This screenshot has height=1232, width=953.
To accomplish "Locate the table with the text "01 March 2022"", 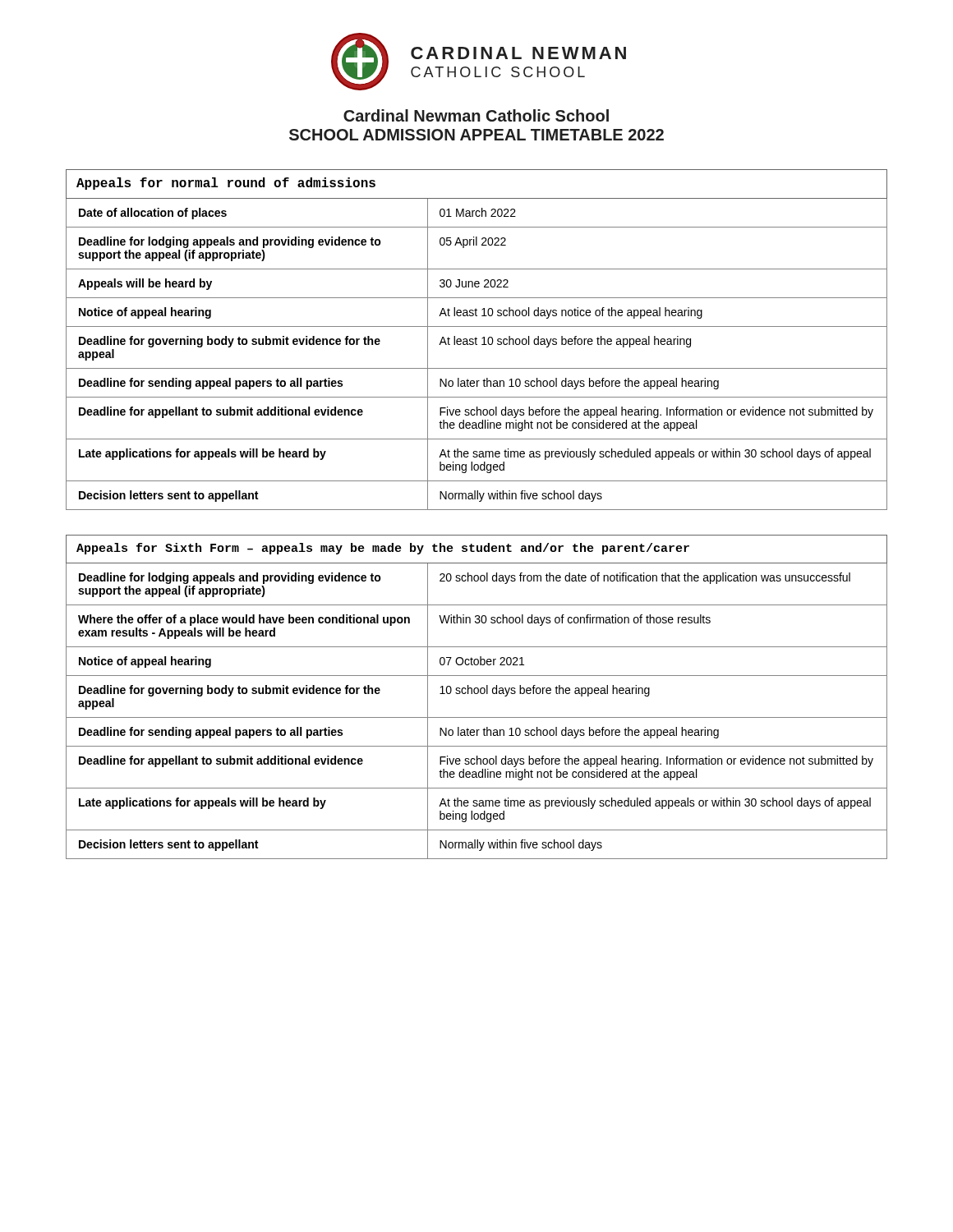I will (476, 340).
